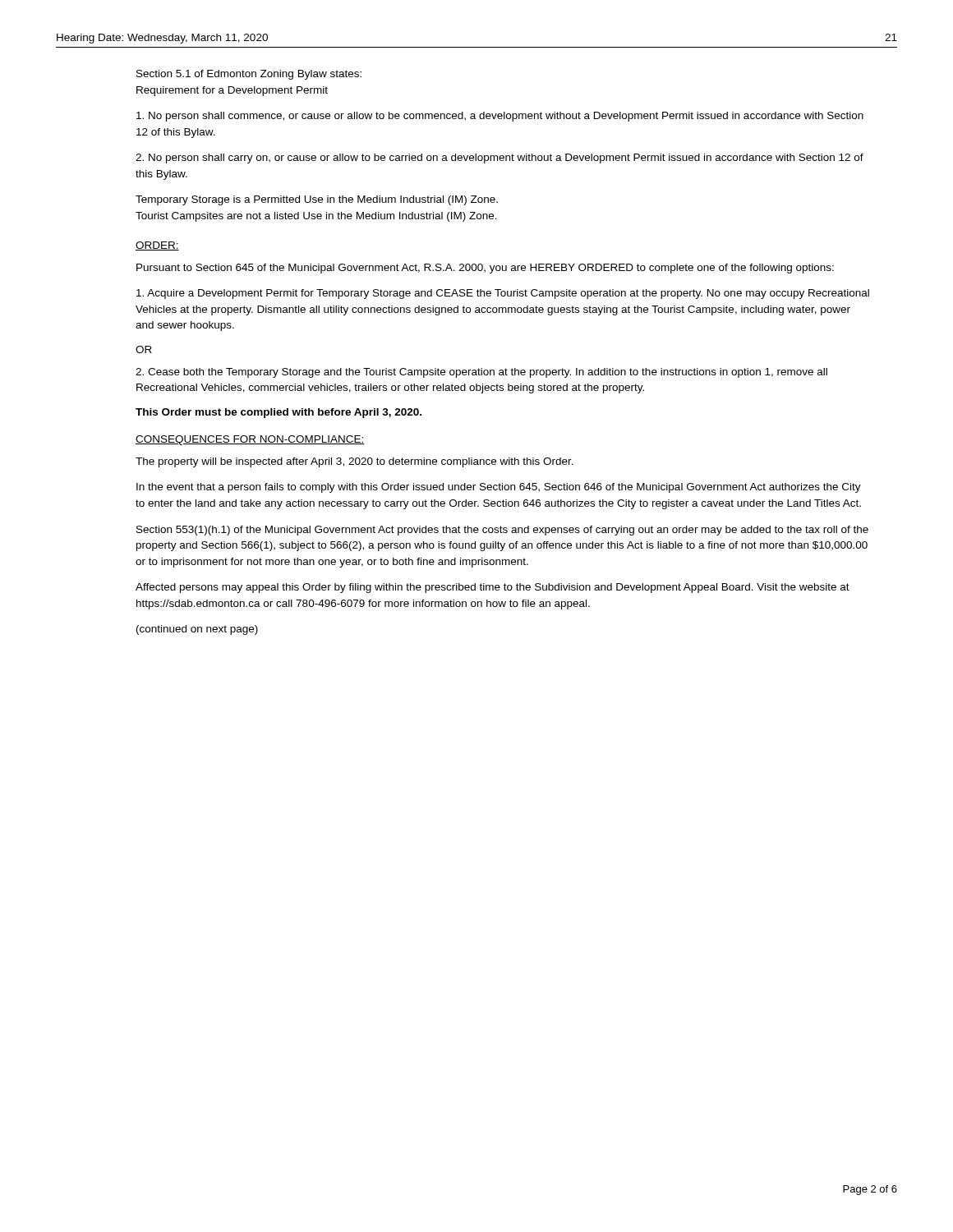Locate the passage starting "CONSEQUENCES FOR NON-COMPLIANCE:"
The height and width of the screenshot is (1232, 953).
250,439
